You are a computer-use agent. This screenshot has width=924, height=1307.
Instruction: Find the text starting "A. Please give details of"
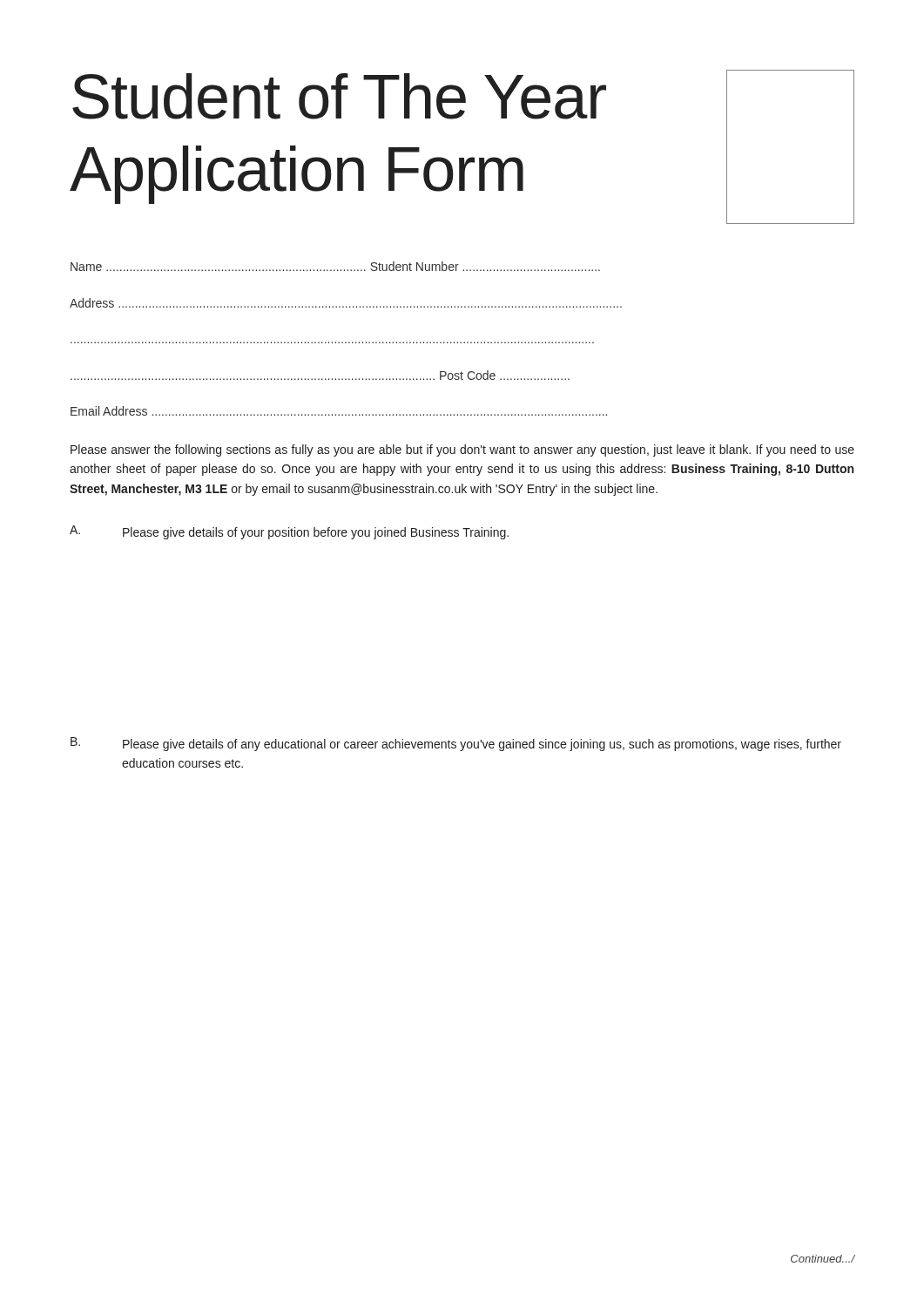point(462,533)
